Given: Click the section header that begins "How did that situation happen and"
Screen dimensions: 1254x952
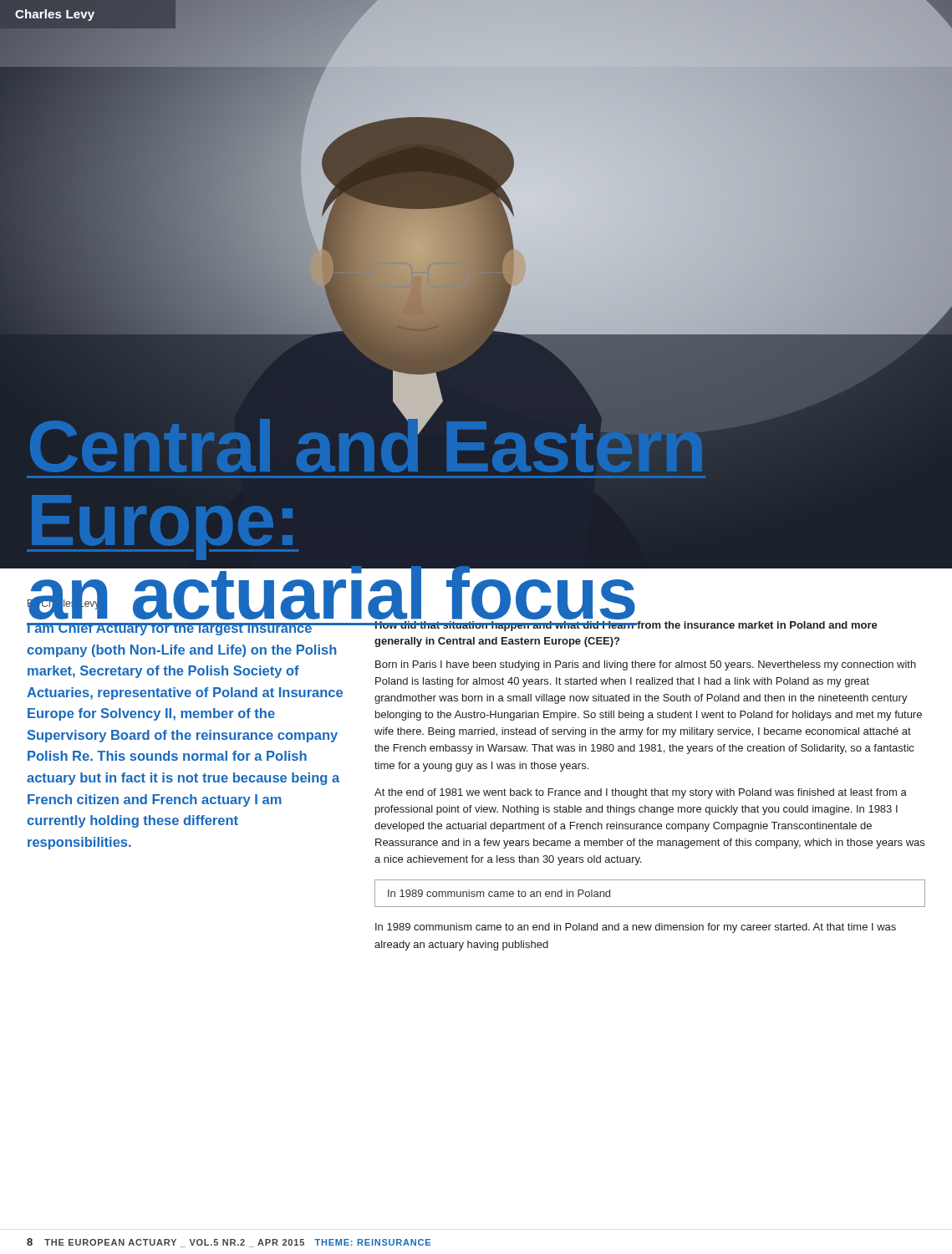Looking at the screenshot, I should pyautogui.click(x=626, y=633).
